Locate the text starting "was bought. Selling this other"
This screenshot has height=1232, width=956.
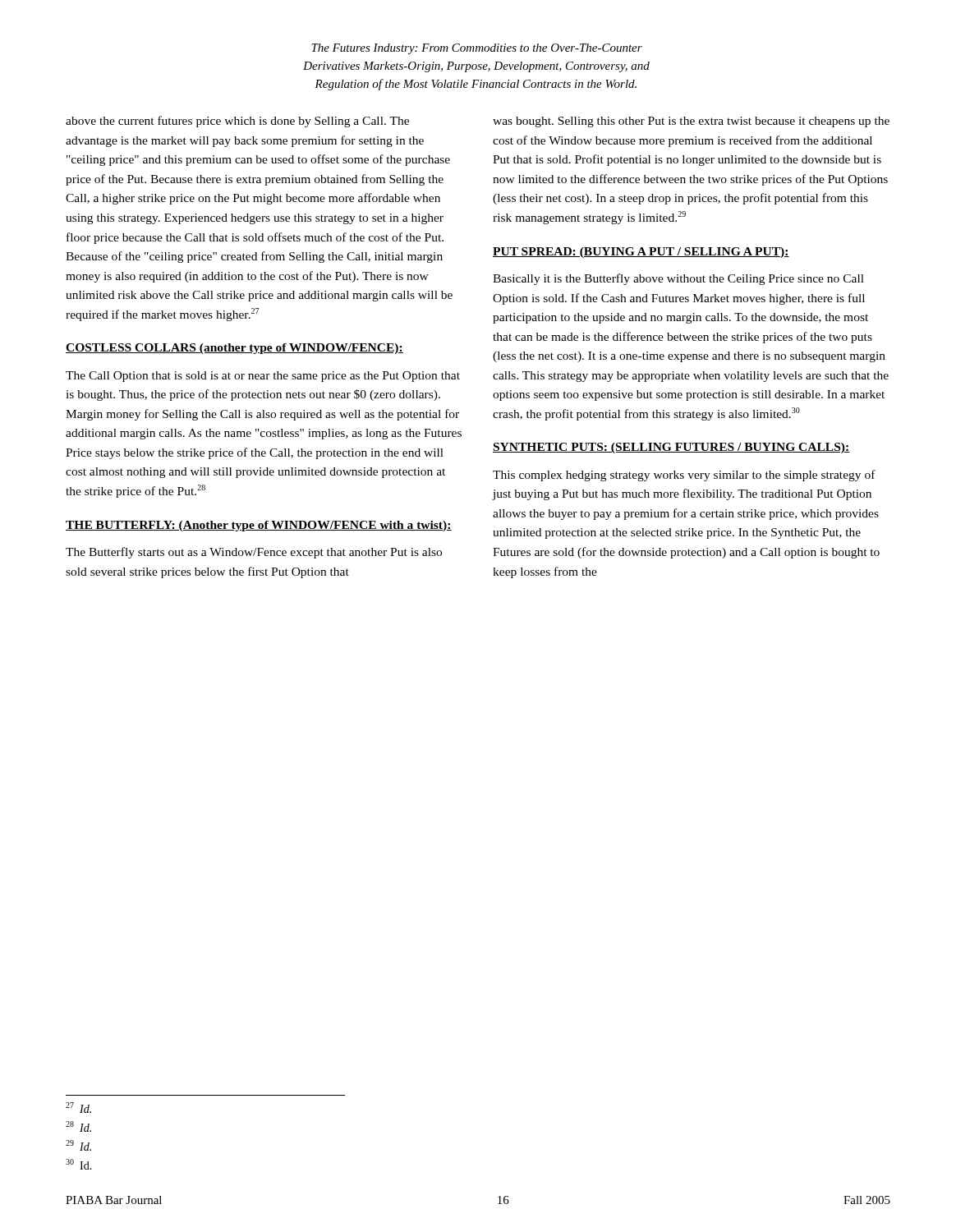click(x=692, y=169)
